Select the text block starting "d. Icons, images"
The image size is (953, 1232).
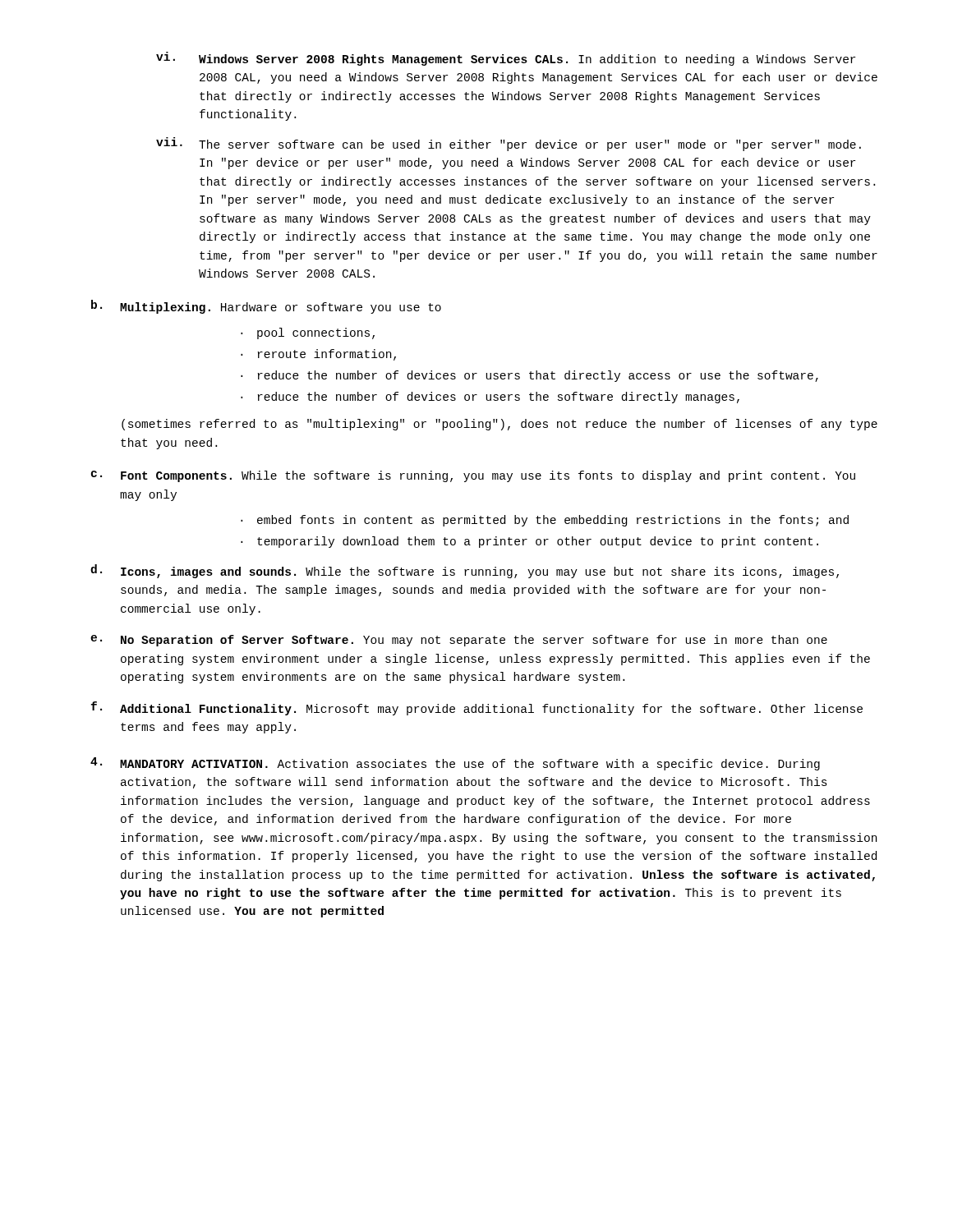click(x=485, y=591)
